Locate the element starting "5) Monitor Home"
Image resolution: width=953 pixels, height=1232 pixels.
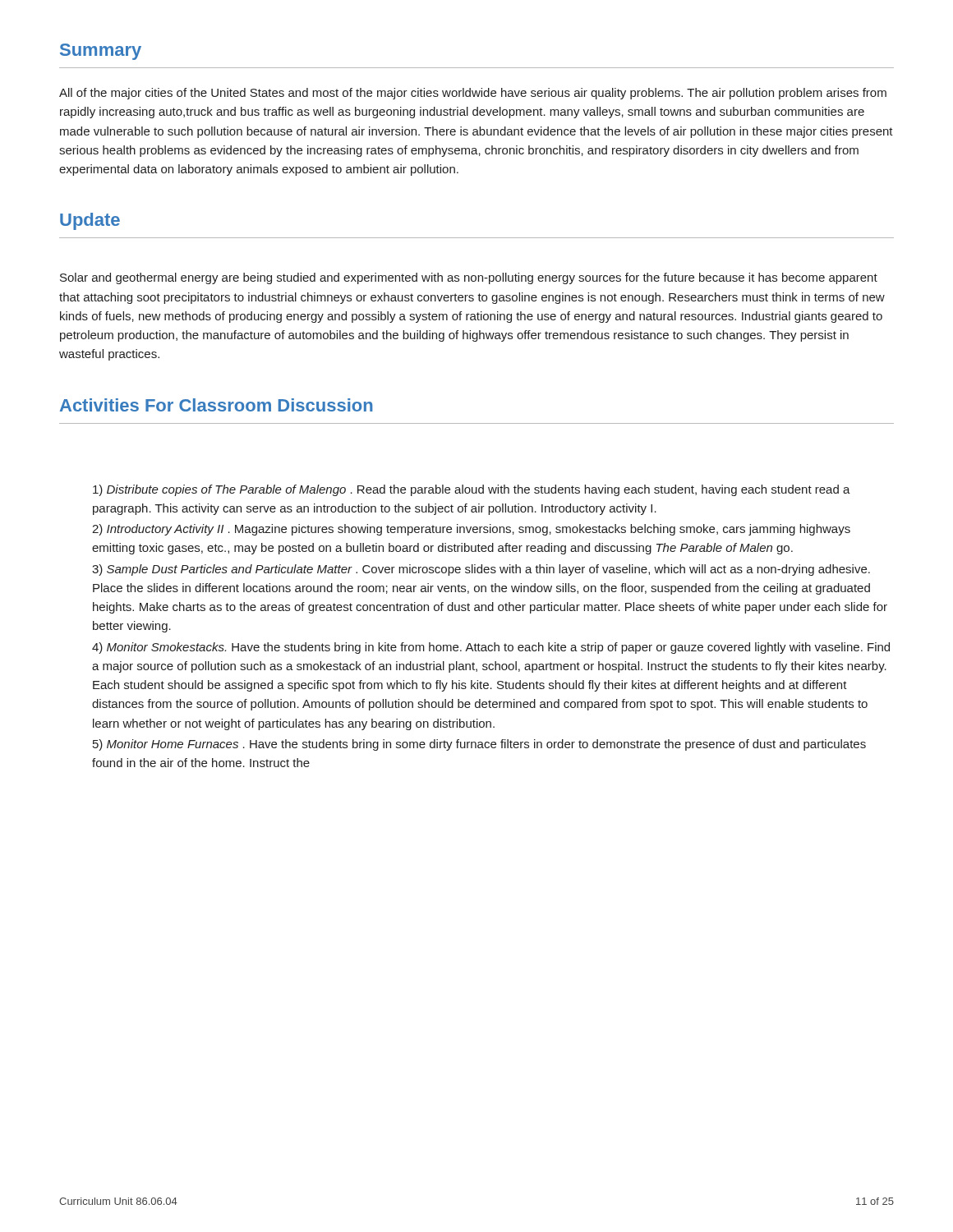479,753
